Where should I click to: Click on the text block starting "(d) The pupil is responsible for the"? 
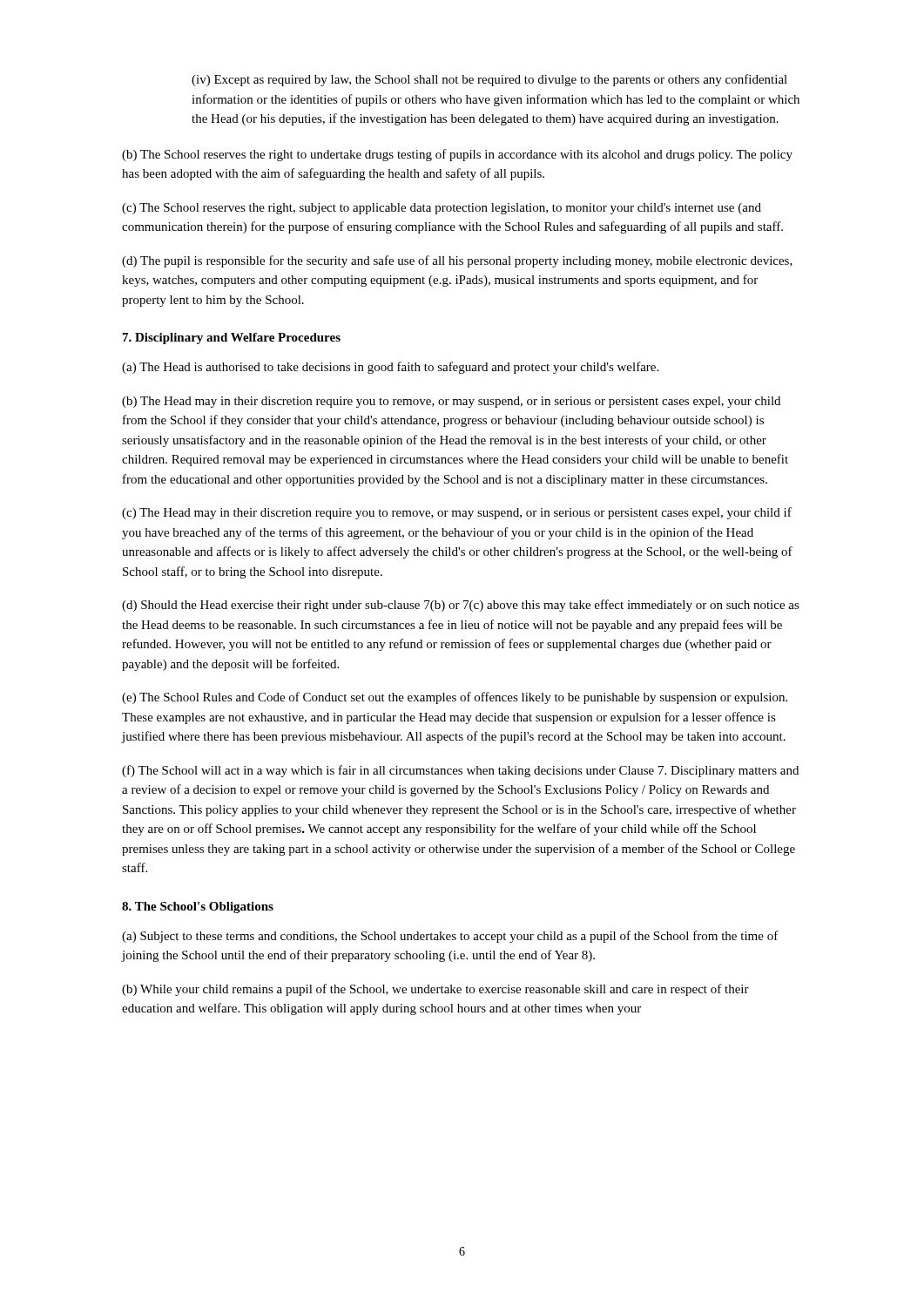click(457, 280)
